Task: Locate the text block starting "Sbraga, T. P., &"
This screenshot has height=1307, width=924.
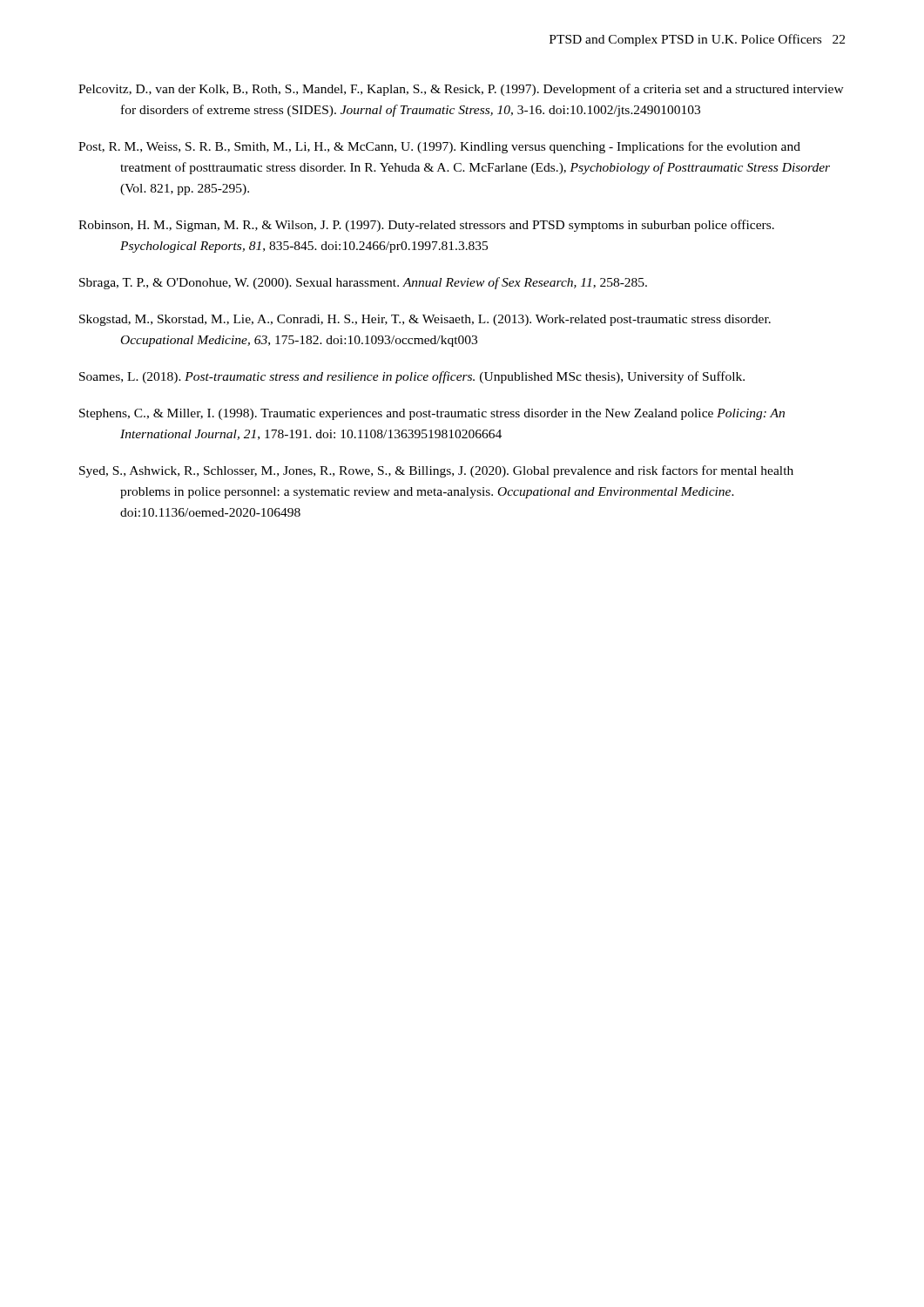Action: point(462,282)
